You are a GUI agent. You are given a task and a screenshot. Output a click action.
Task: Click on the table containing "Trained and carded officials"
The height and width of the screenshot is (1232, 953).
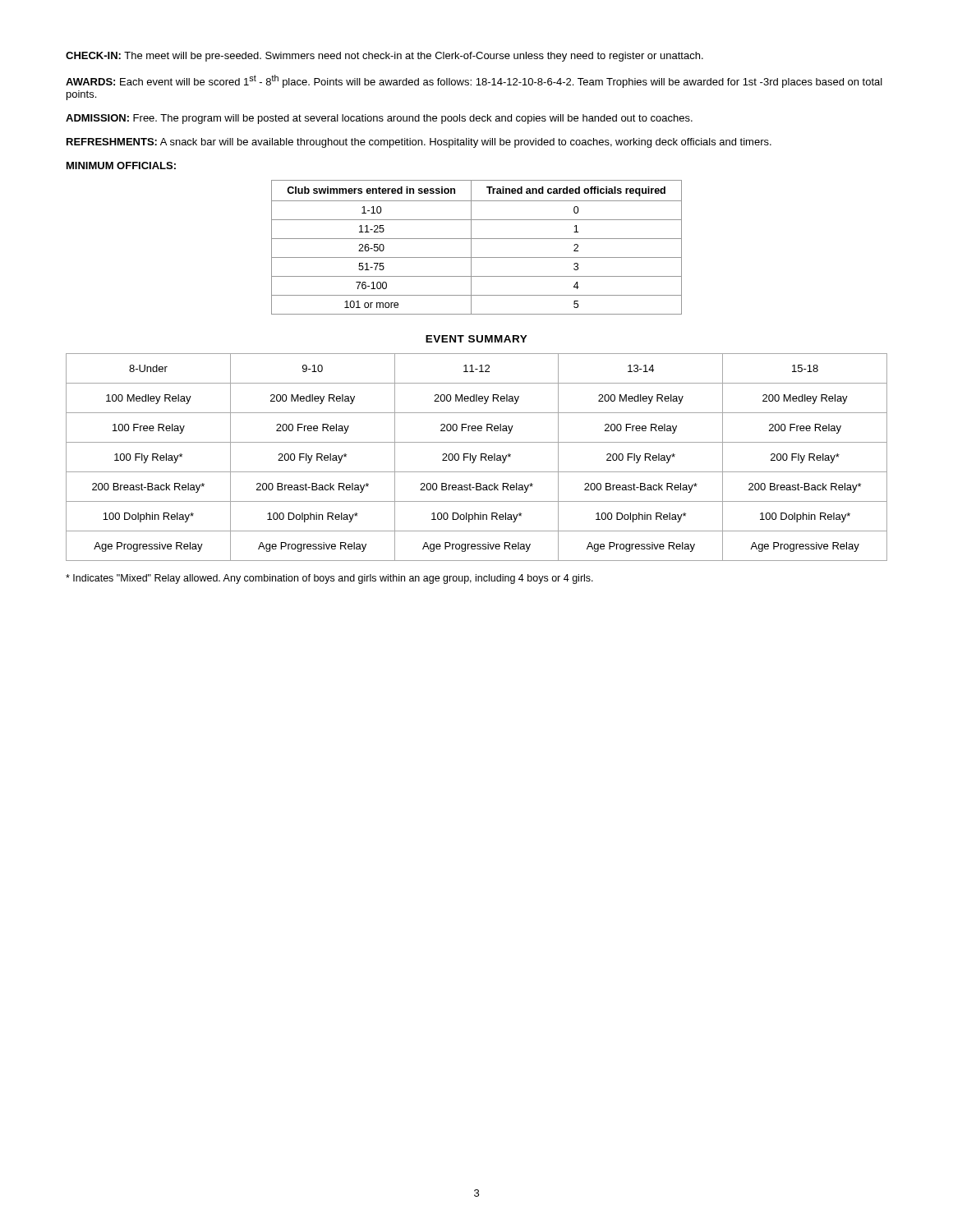click(476, 248)
